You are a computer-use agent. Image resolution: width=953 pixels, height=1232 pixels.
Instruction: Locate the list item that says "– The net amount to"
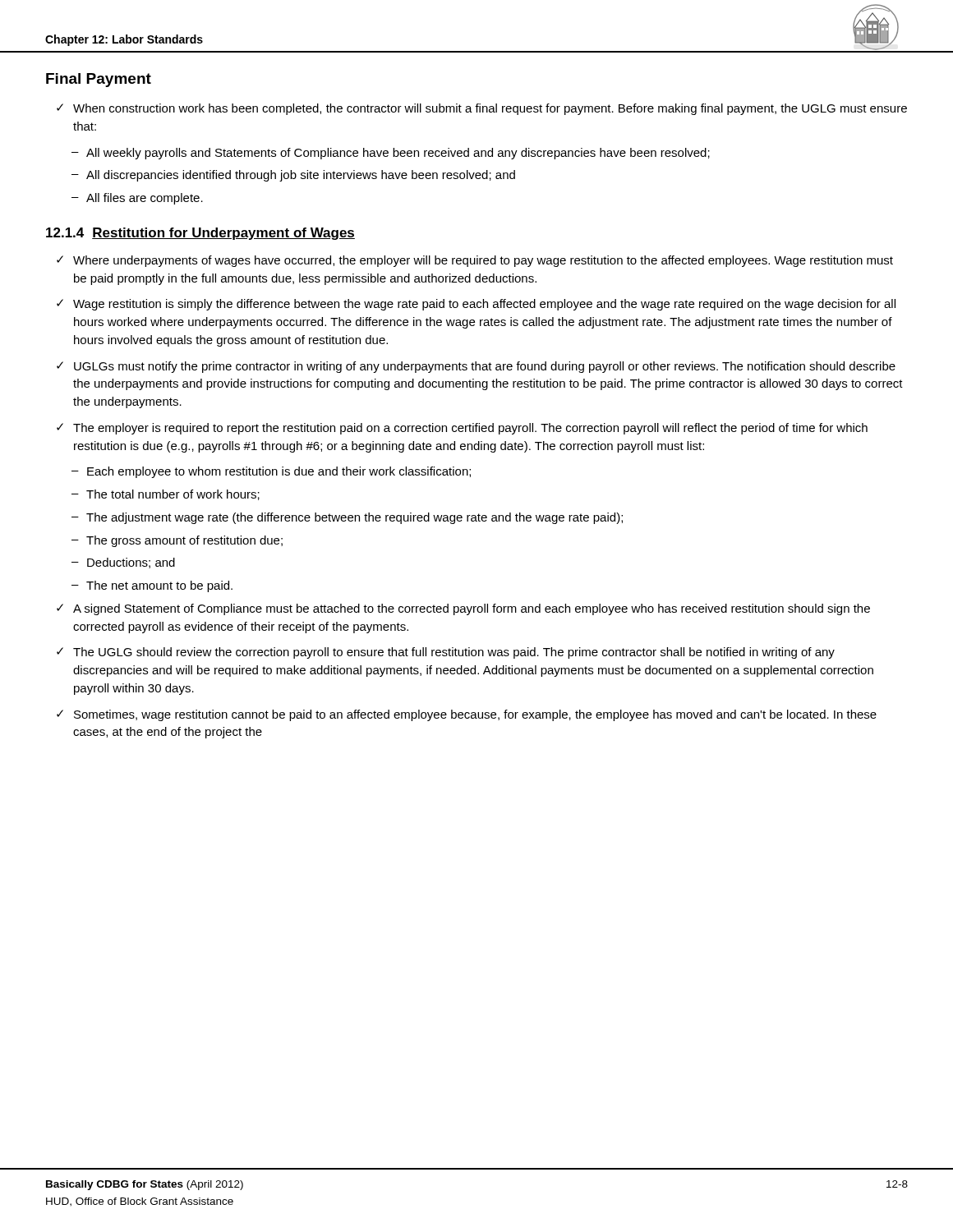(153, 586)
